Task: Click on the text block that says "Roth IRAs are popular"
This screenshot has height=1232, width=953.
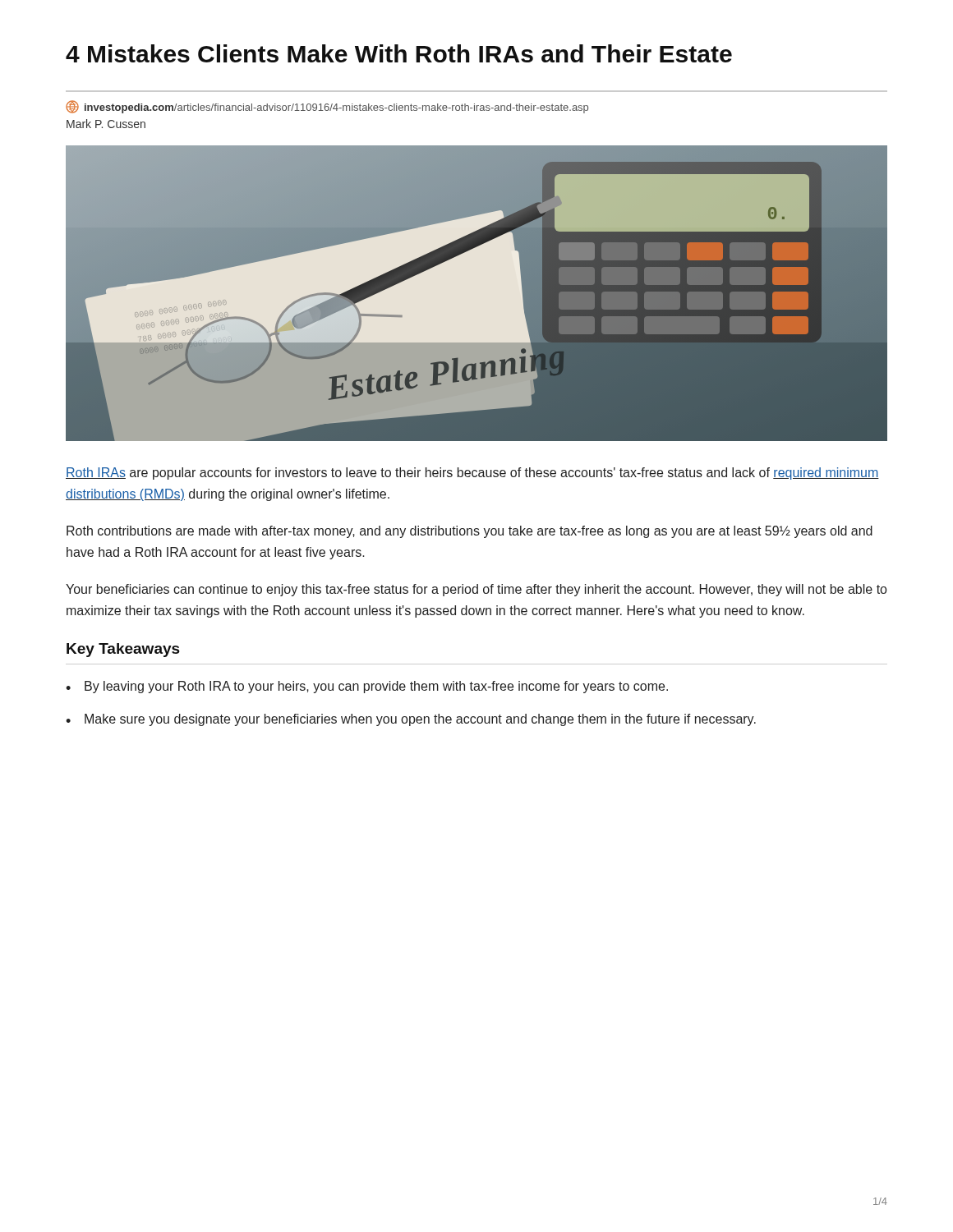Action: pyautogui.click(x=472, y=483)
